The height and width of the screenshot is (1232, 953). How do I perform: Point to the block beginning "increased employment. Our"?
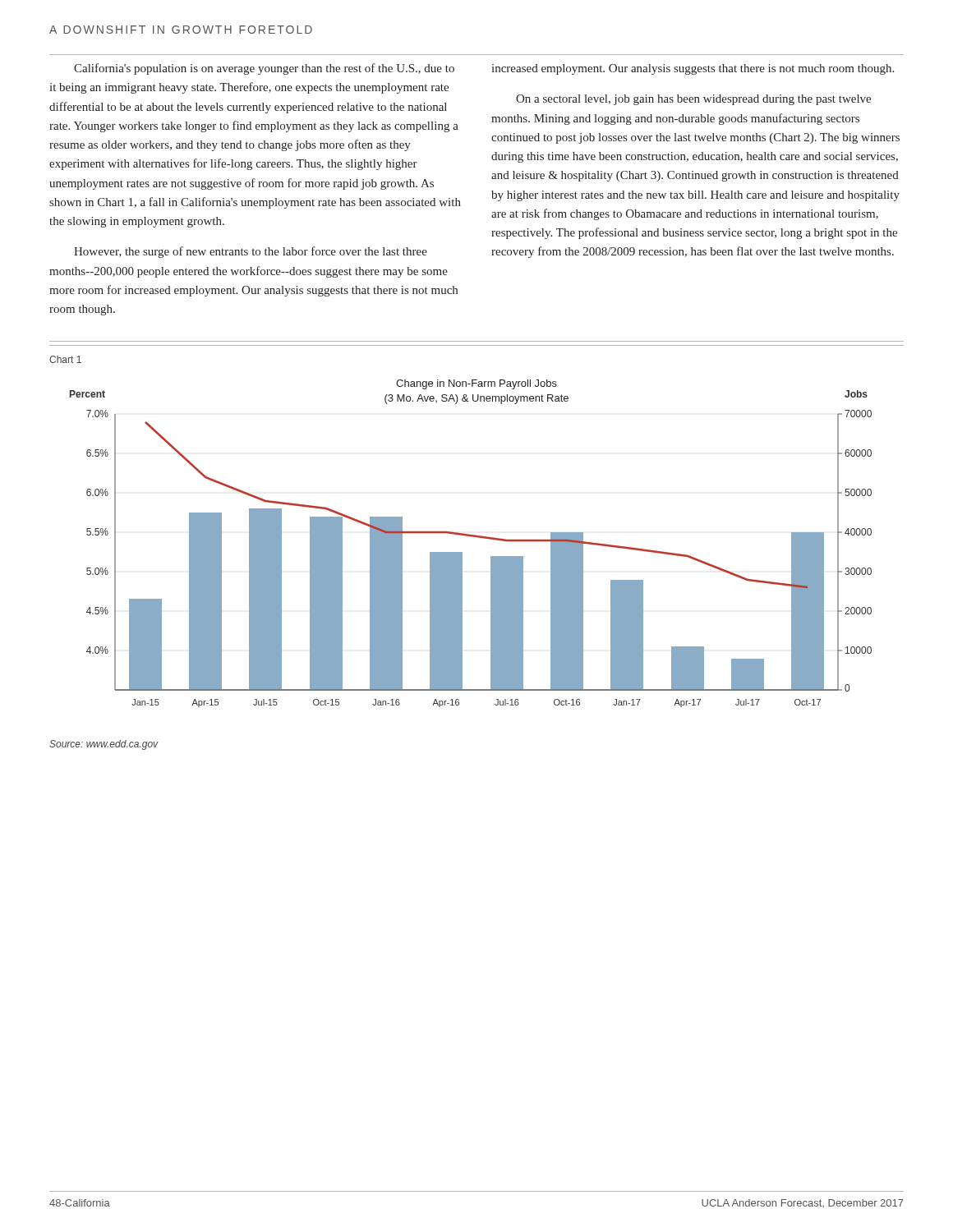tap(698, 160)
